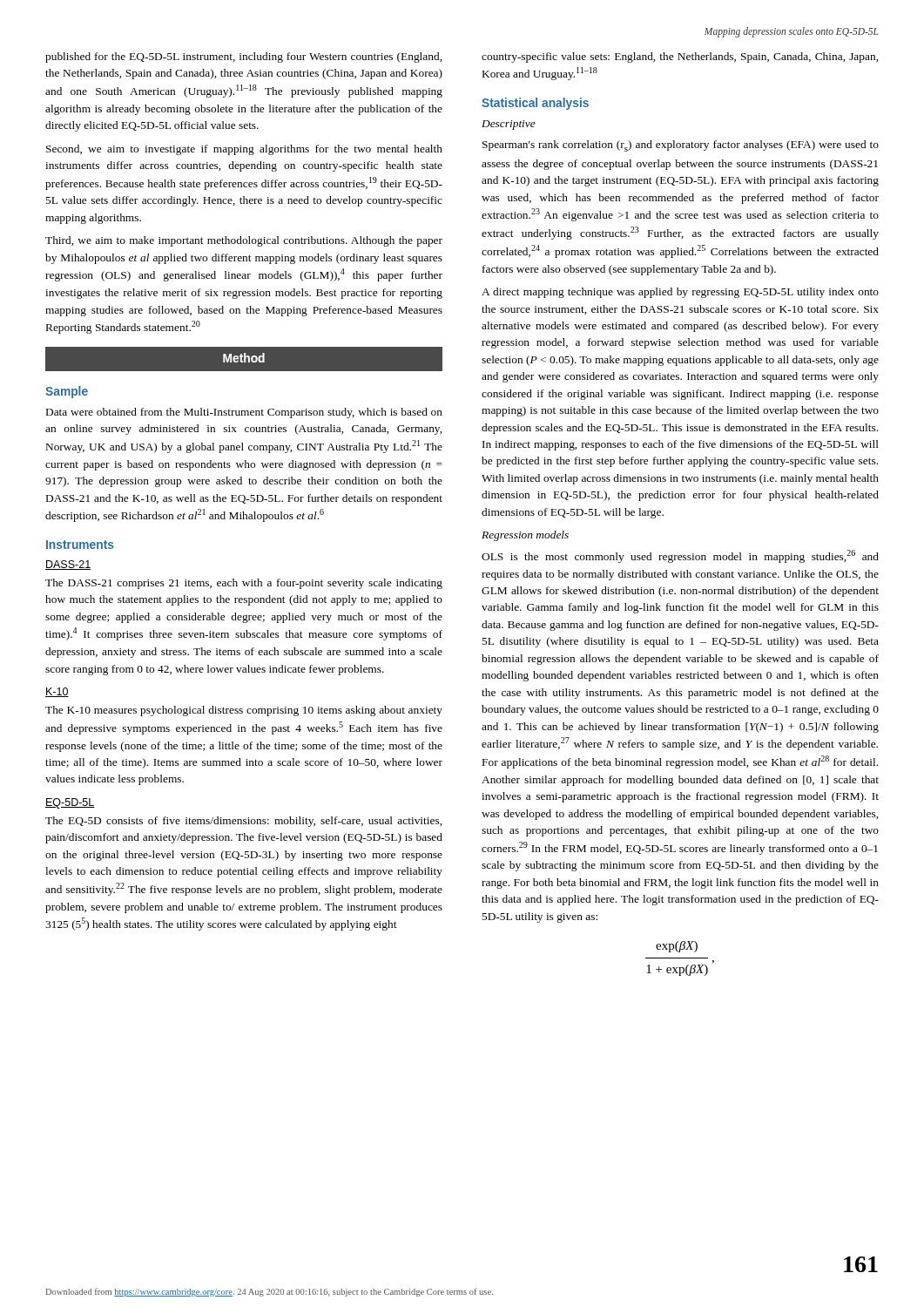The height and width of the screenshot is (1307, 924).
Task: Select the text block that says "Second, we aim to"
Action: point(244,183)
